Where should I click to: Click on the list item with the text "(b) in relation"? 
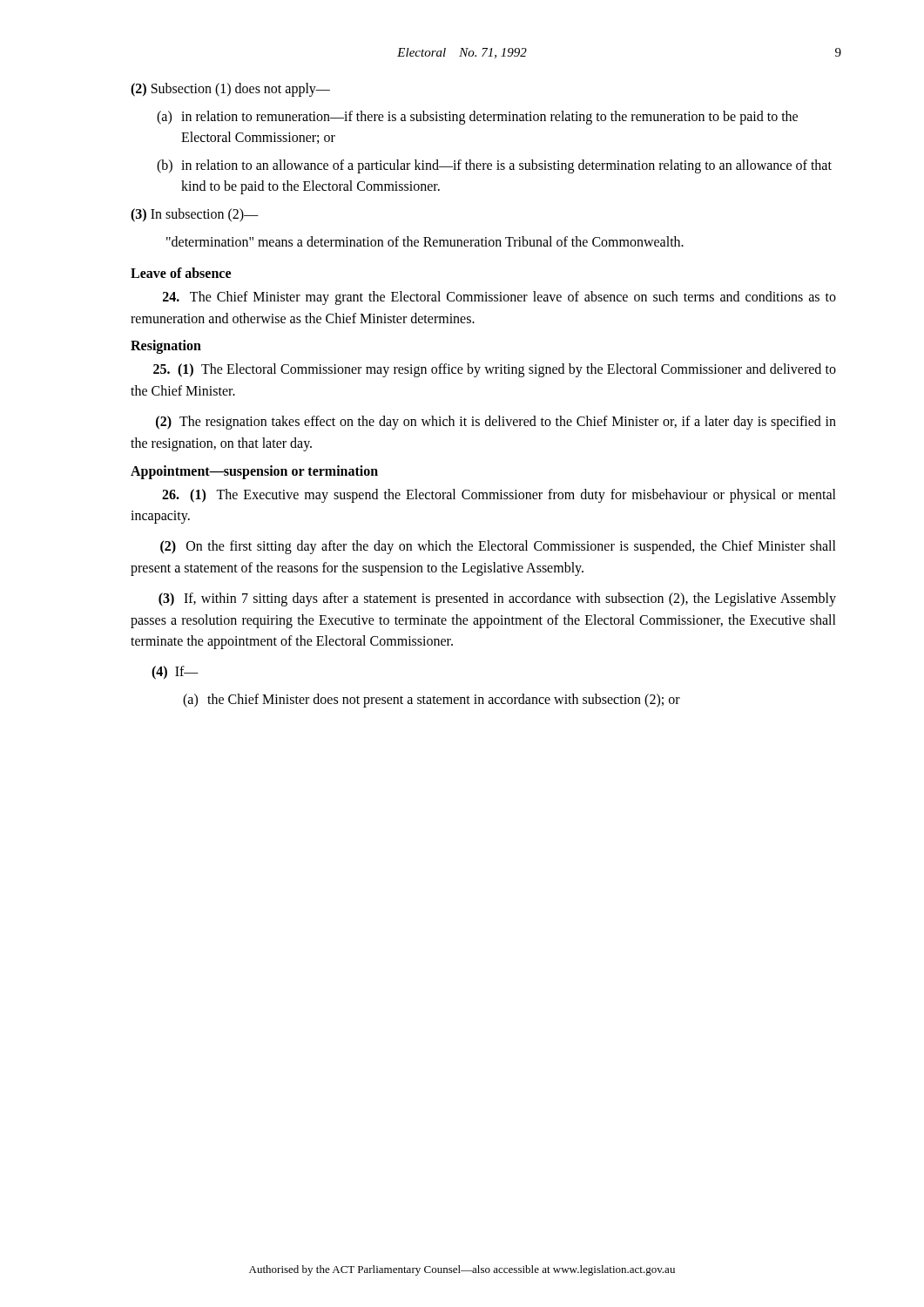(x=496, y=176)
